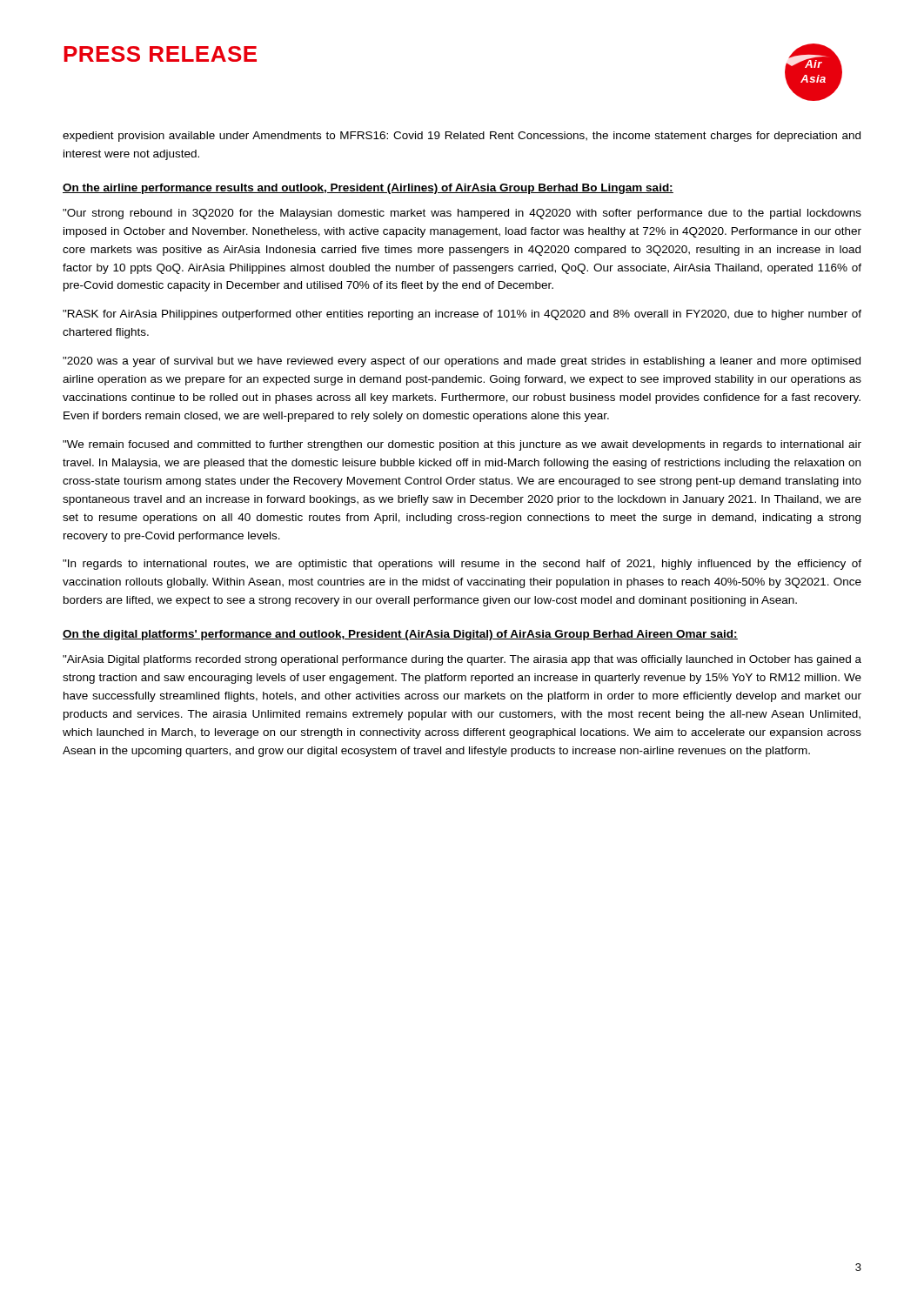
Task: Point to the block beginning ""2020 was a year"
Action: [x=462, y=388]
